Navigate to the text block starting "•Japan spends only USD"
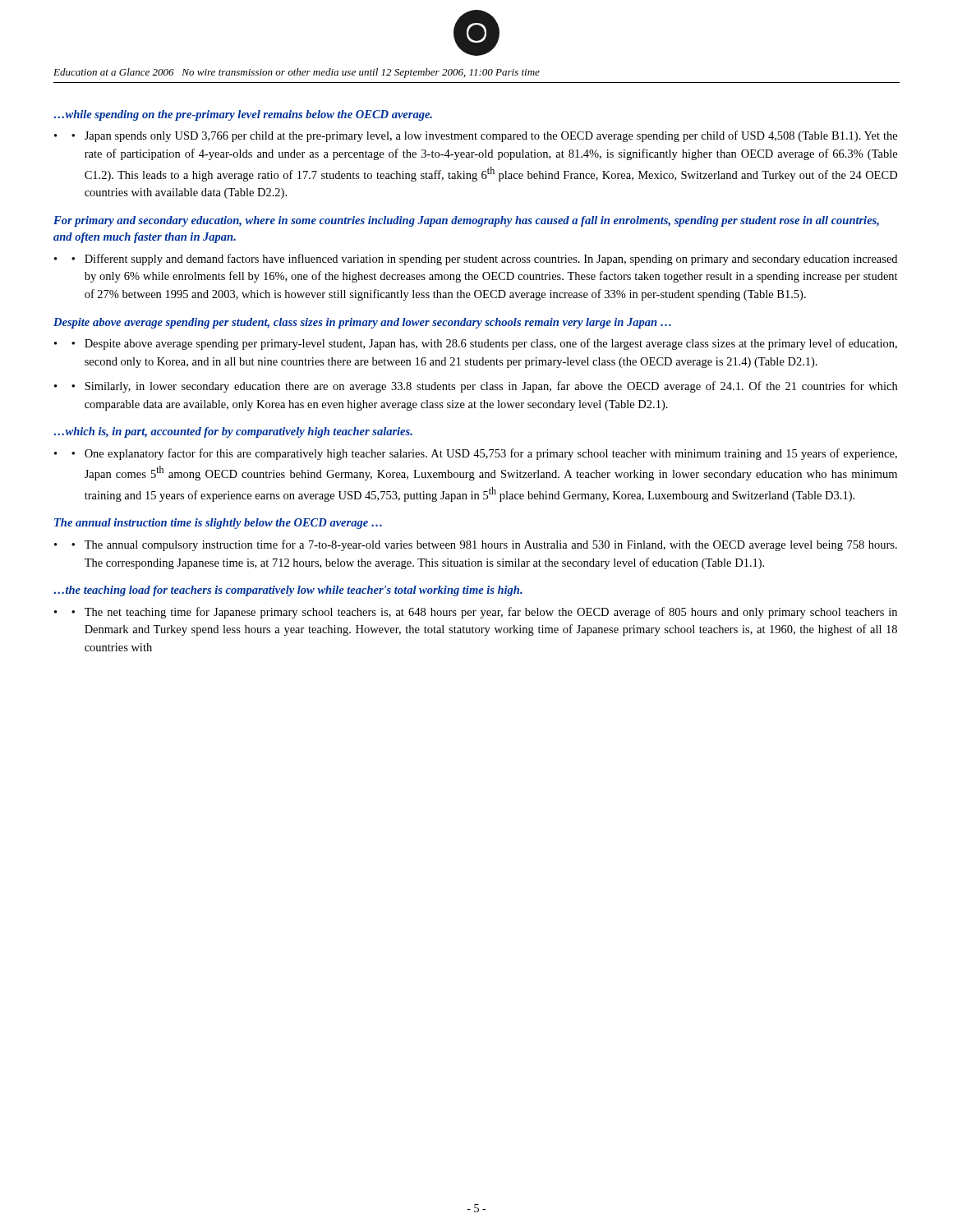Screen dimensions: 1232x953 (484, 165)
